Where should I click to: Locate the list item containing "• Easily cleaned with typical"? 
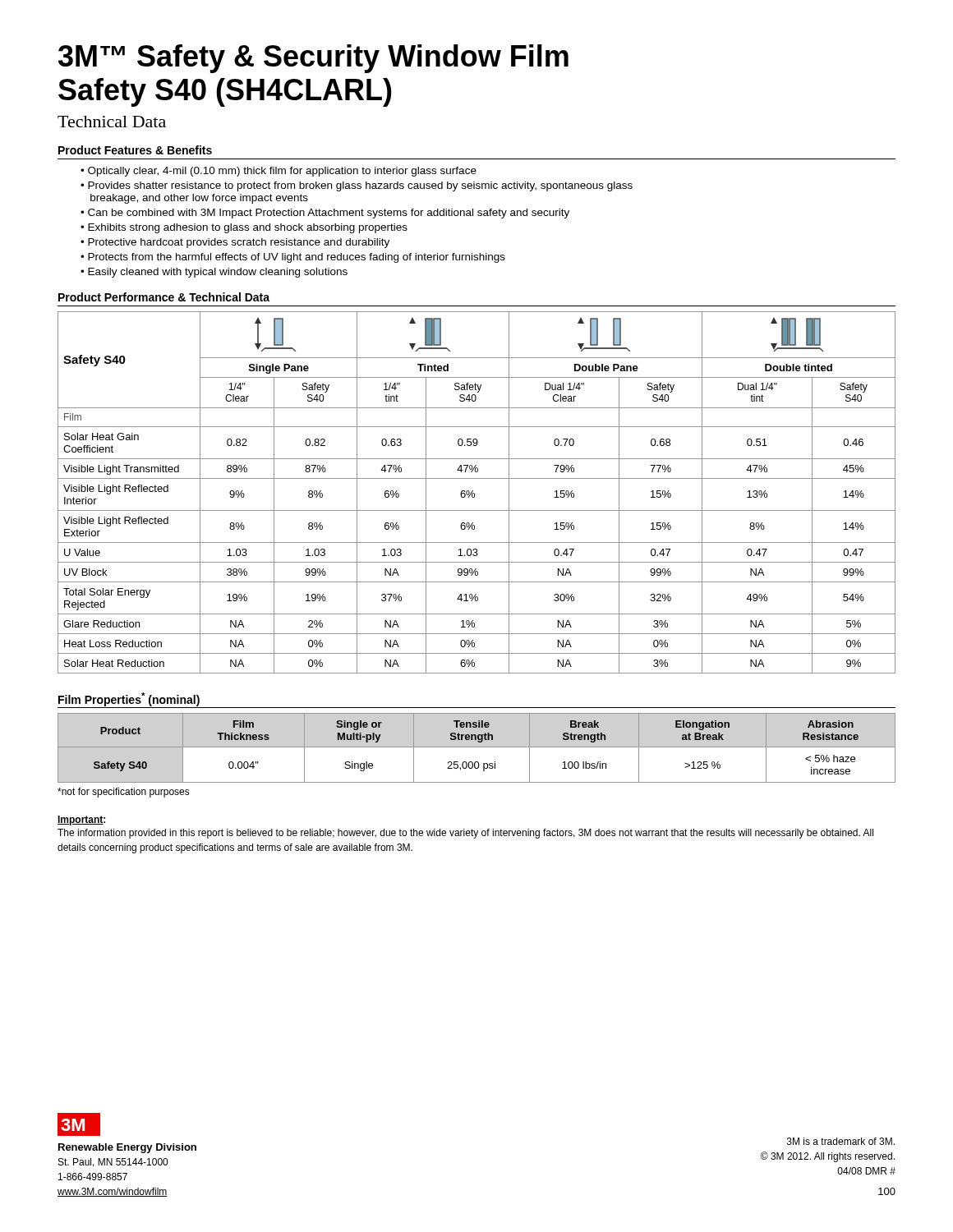[x=214, y=271]
